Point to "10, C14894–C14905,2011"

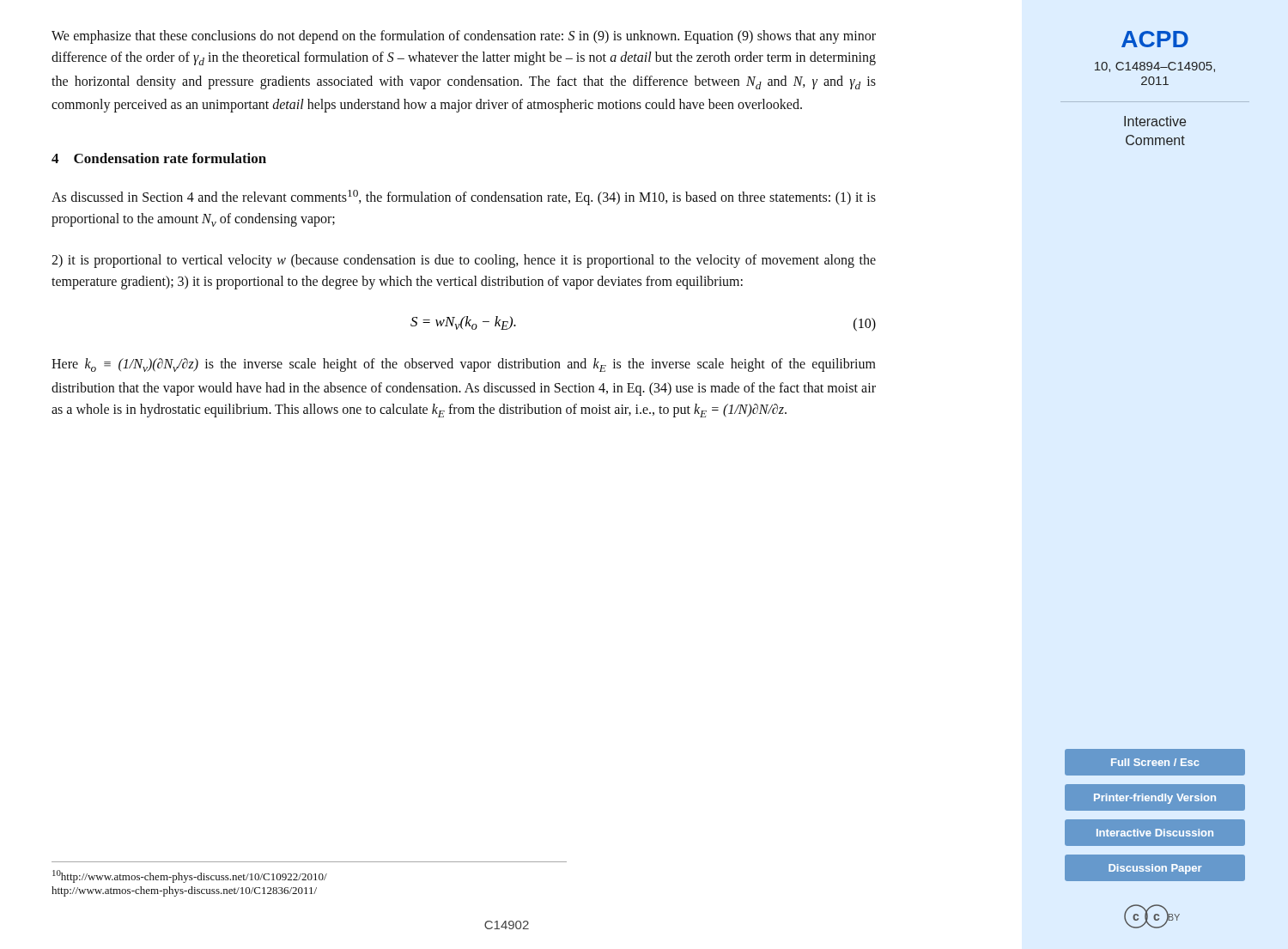click(x=1155, y=73)
